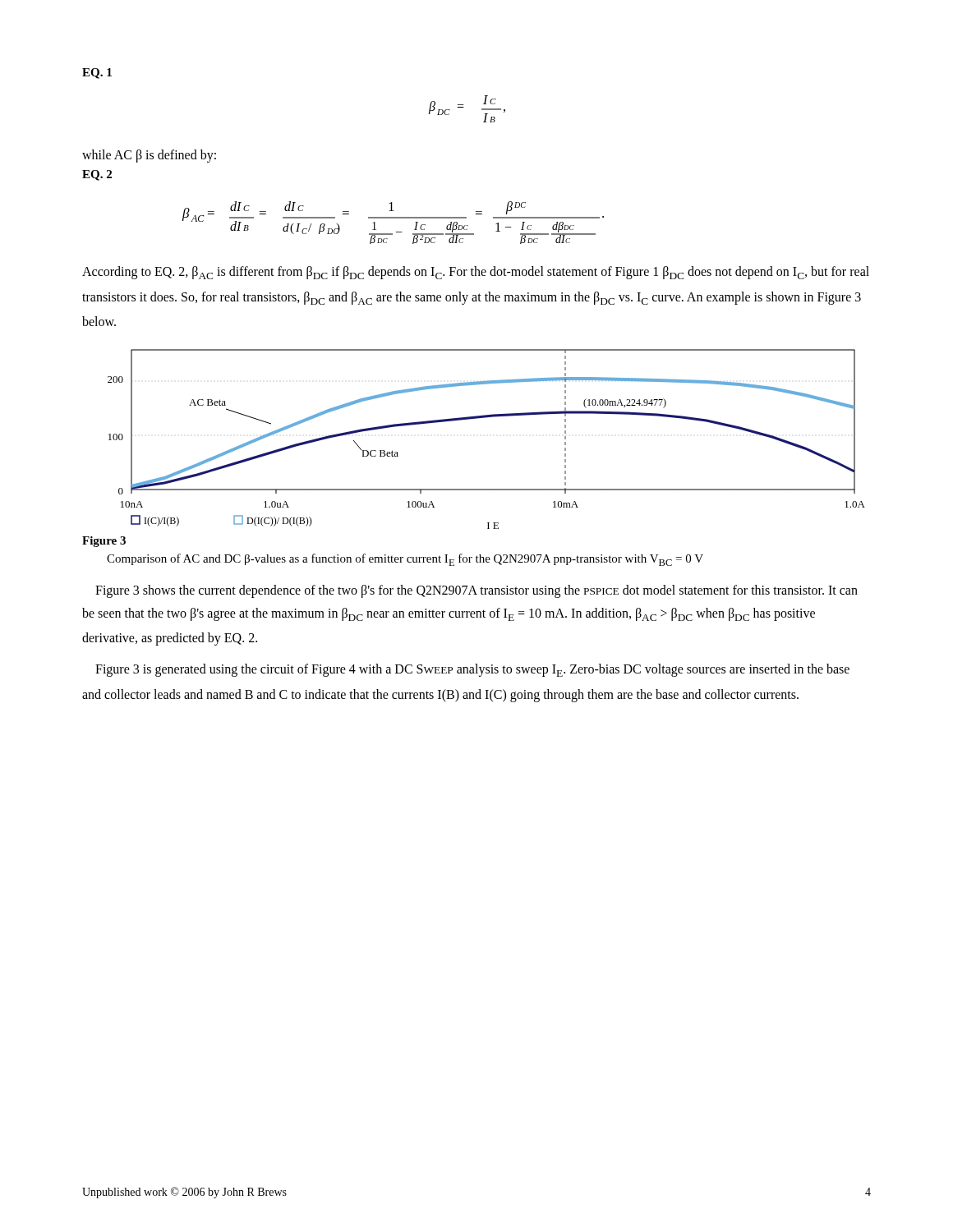Screen dimensions: 1232x953
Task: Locate the formula containing "β DC = I C I B"
Action: (x=476, y=108)
